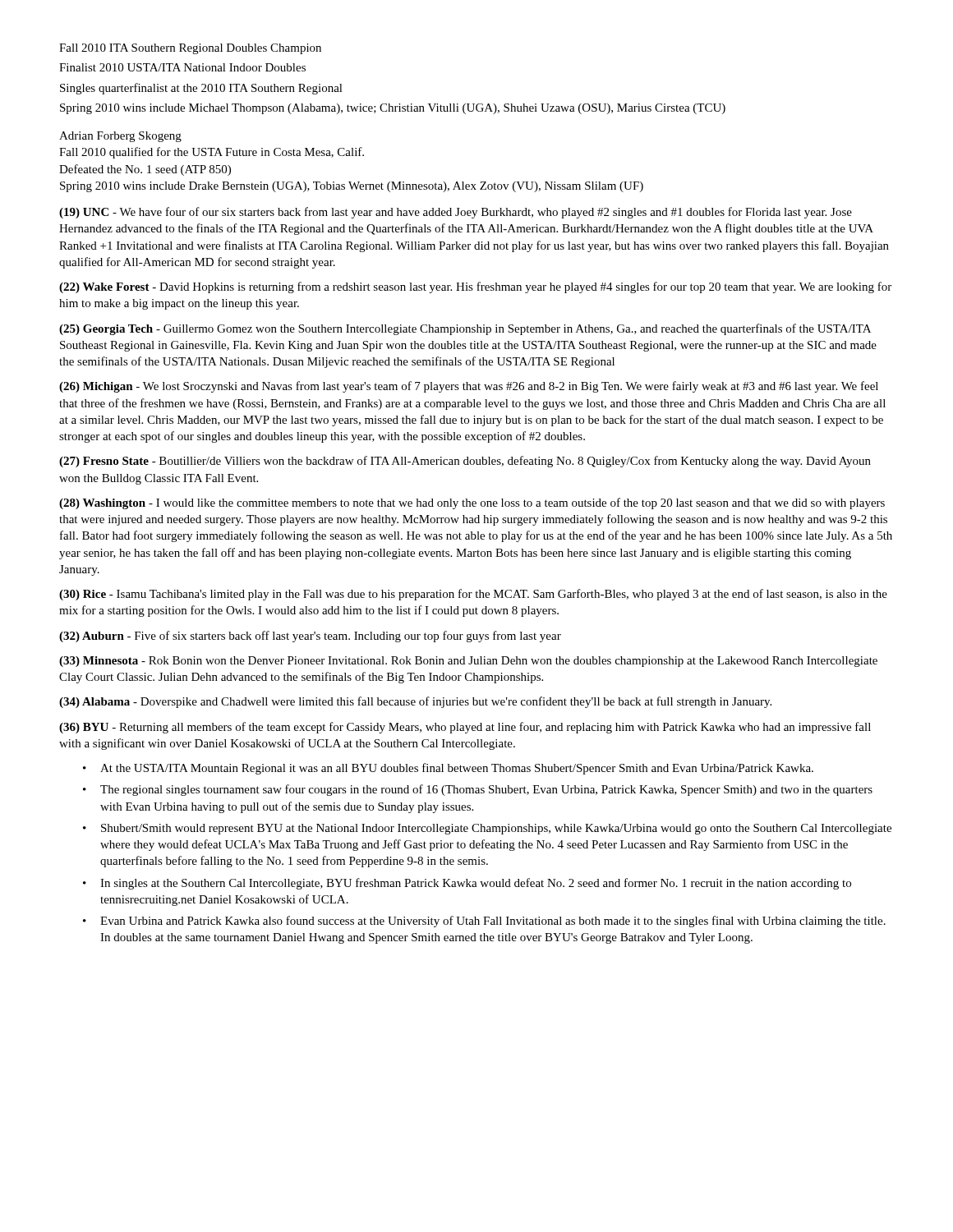This screenshot has width=953, height=1232.
Task: Click on the block starting "• Evan Urbina and Patrick Kawka also"
Action: tap(488, 929)
